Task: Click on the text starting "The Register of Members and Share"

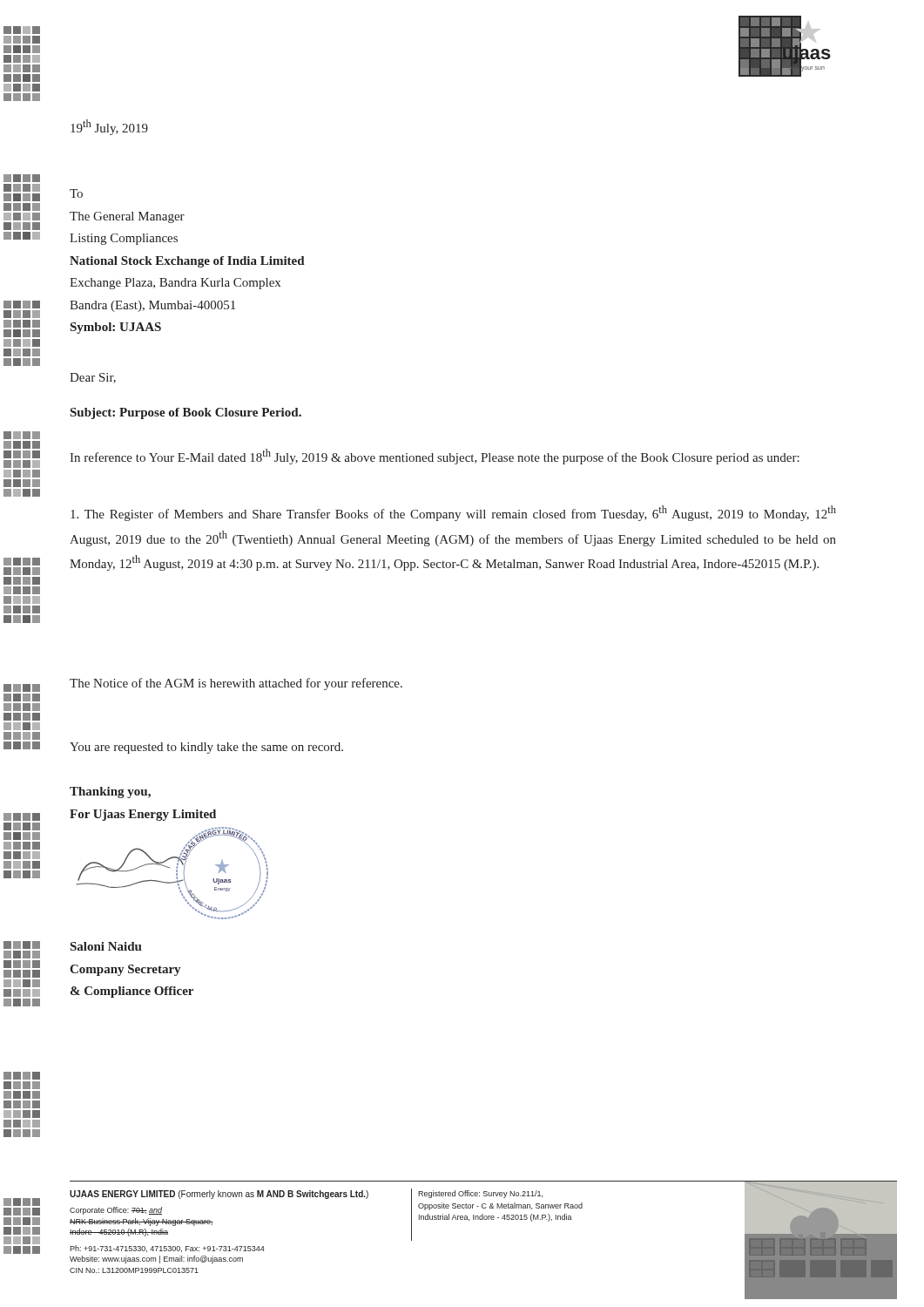Action: pyautogui.click(x=453, y=537)
